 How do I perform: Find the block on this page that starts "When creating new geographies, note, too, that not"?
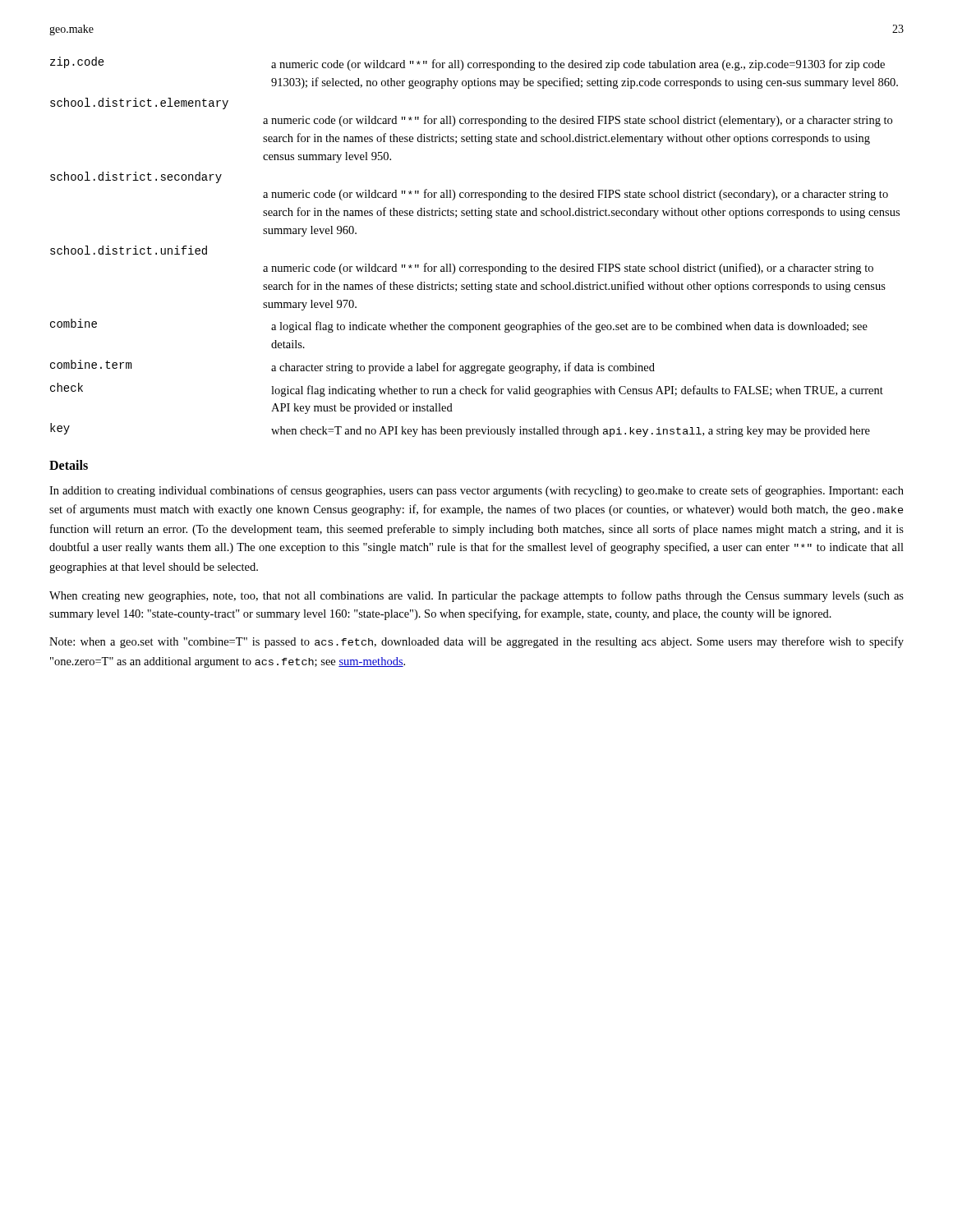476,604
